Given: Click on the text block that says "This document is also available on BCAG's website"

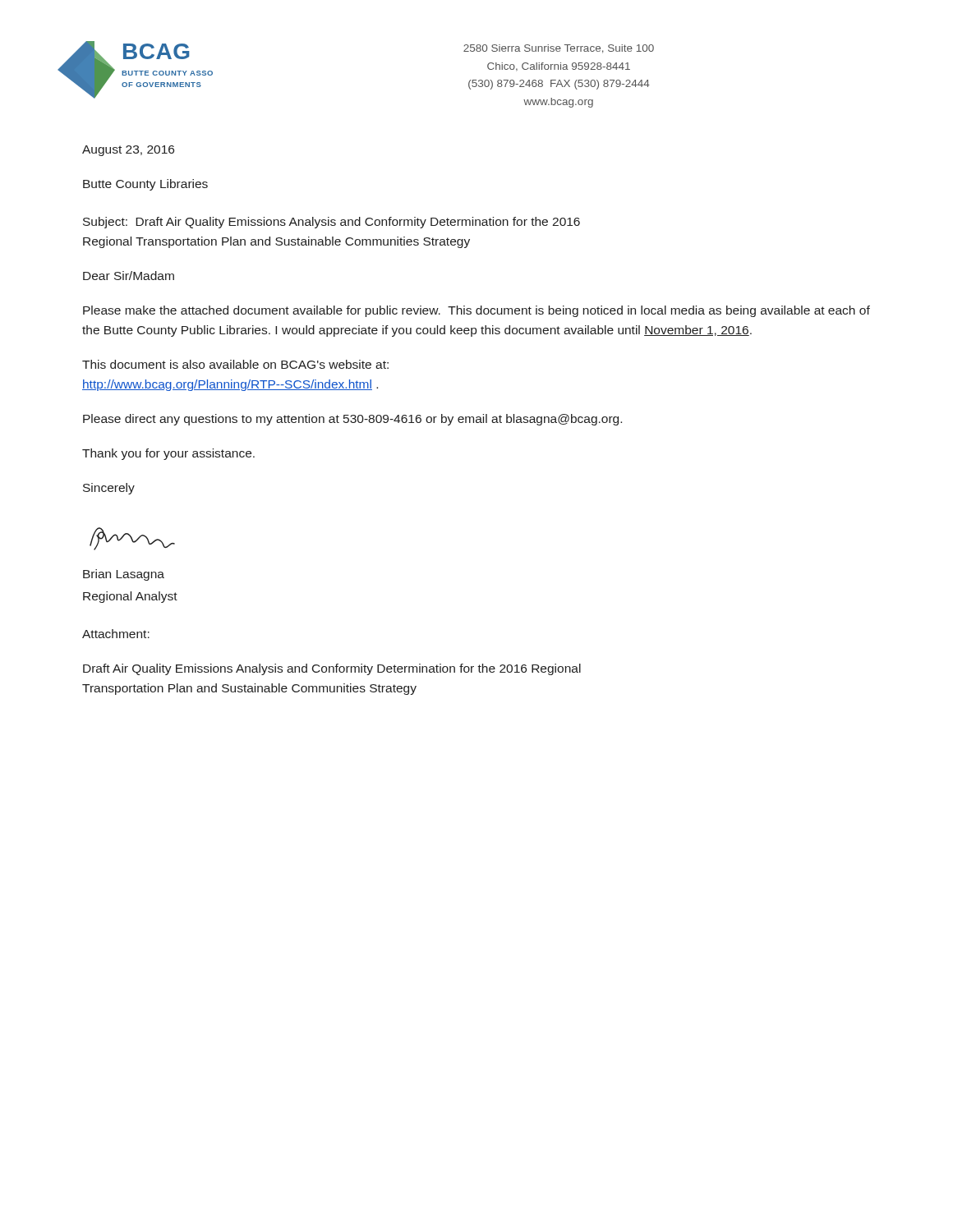Looking at the screenshot, I should (x=236, y=374).
